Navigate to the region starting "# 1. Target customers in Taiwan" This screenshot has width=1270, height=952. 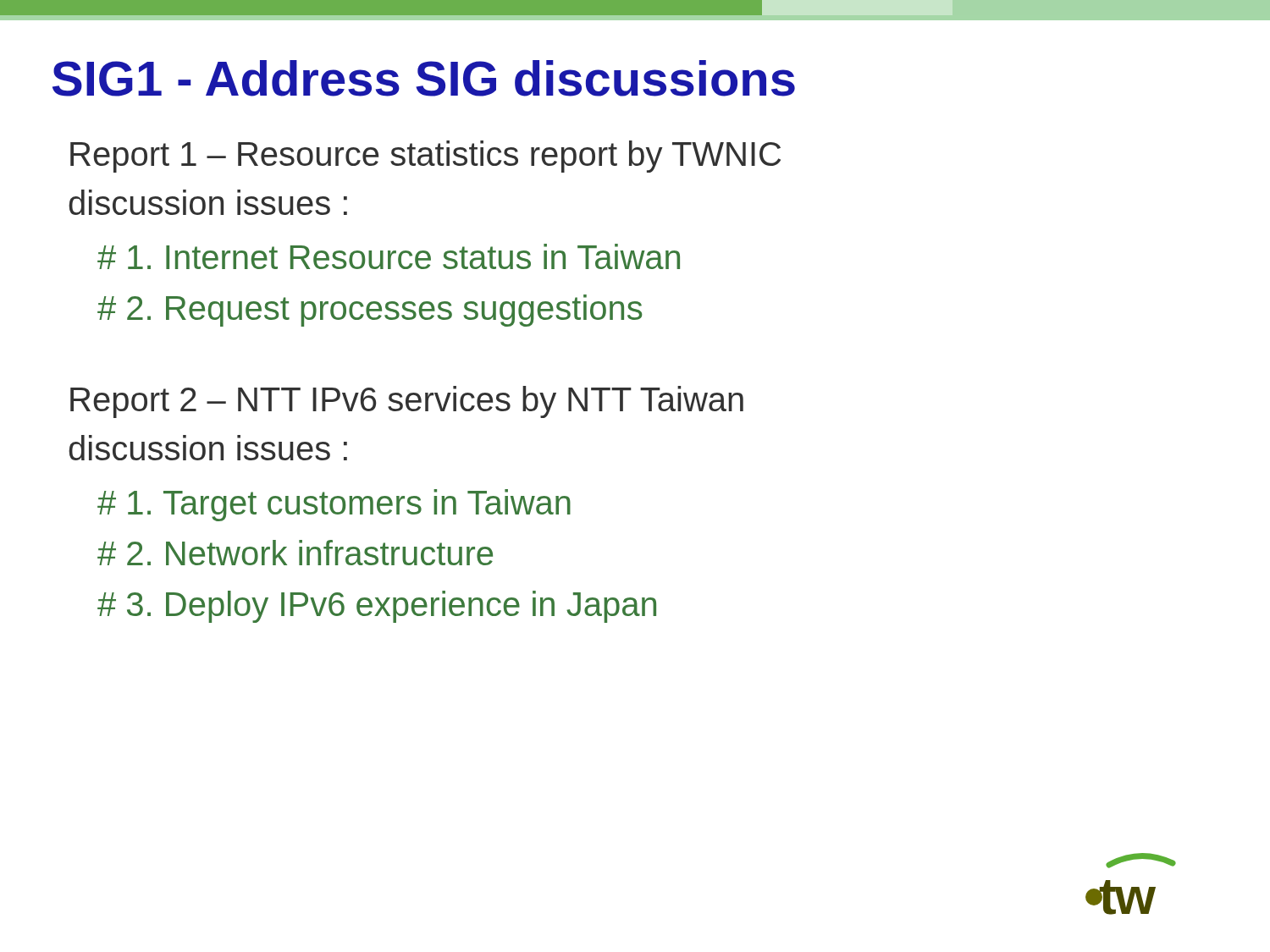[x=335, y=502]
